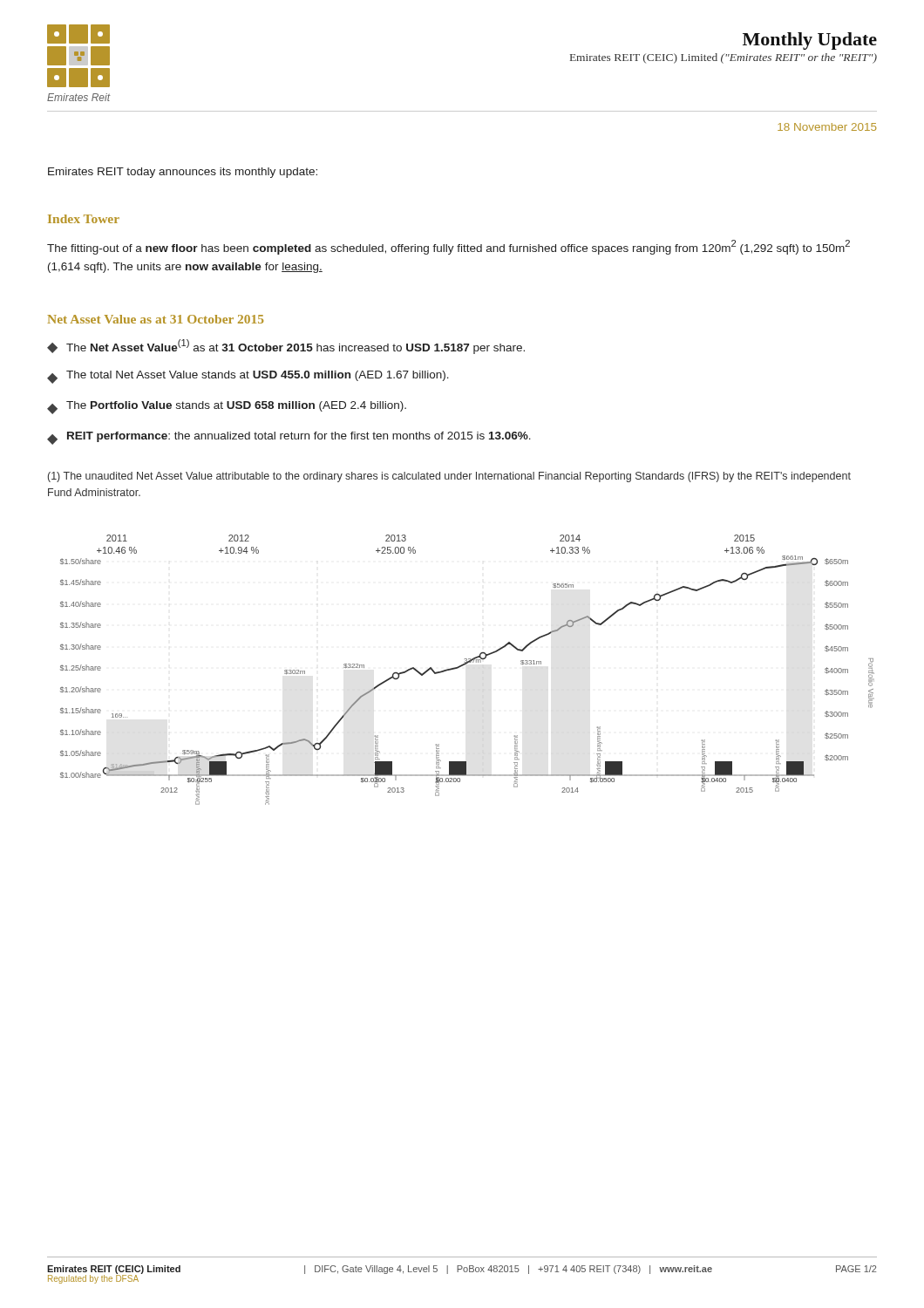Locate the block of text that opens with "Emirates REIT today announces"
The height and width of the screenshot is (1308, 924).
(x=183, y=171)
